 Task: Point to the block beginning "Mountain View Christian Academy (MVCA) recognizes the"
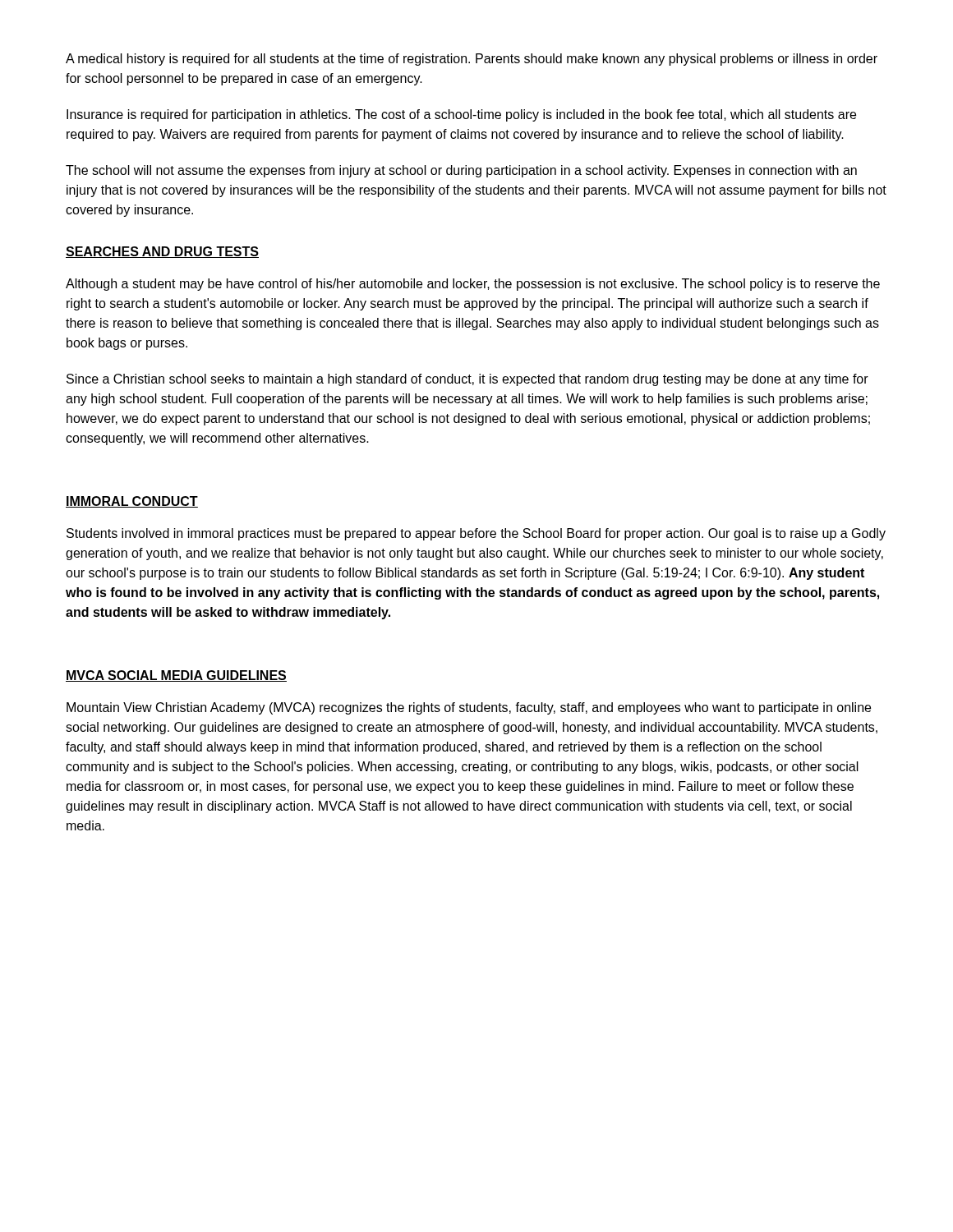click(x=472, y=767)
